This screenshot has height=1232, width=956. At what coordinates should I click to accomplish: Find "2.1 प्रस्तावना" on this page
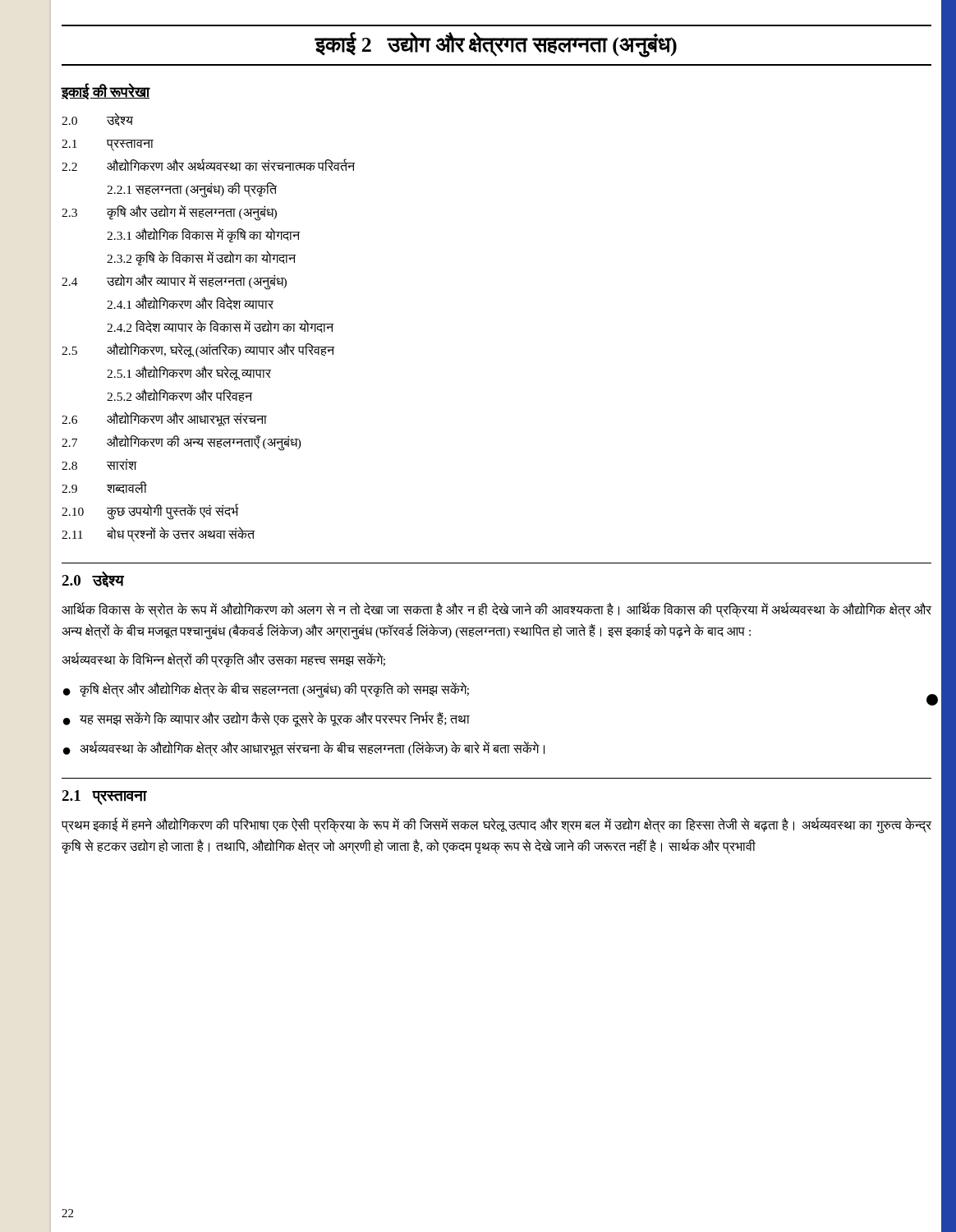[x=104, y=796]
